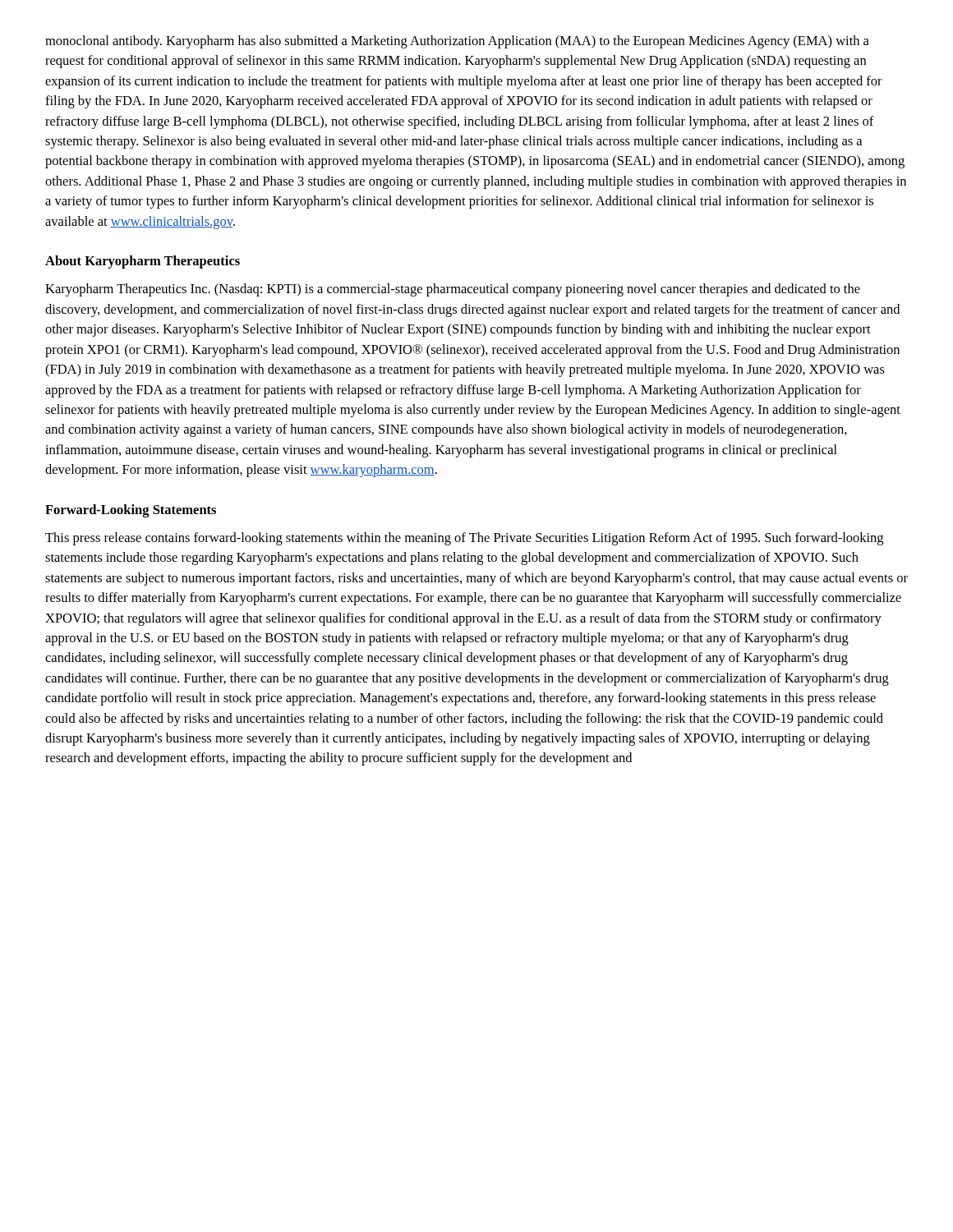Find the passage starting "This press release contains forward-looking statements within the"

476,648
